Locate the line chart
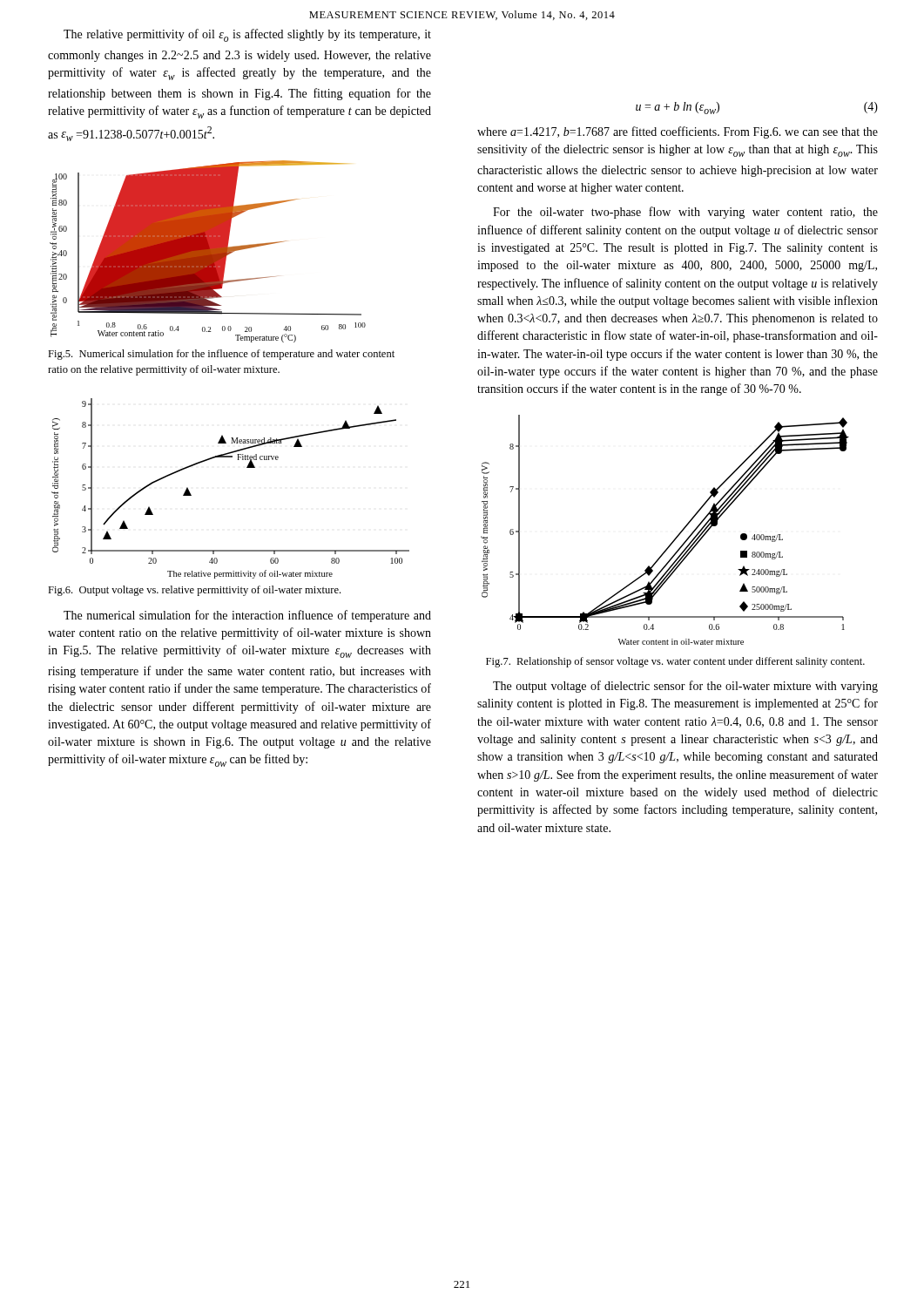 675,529
